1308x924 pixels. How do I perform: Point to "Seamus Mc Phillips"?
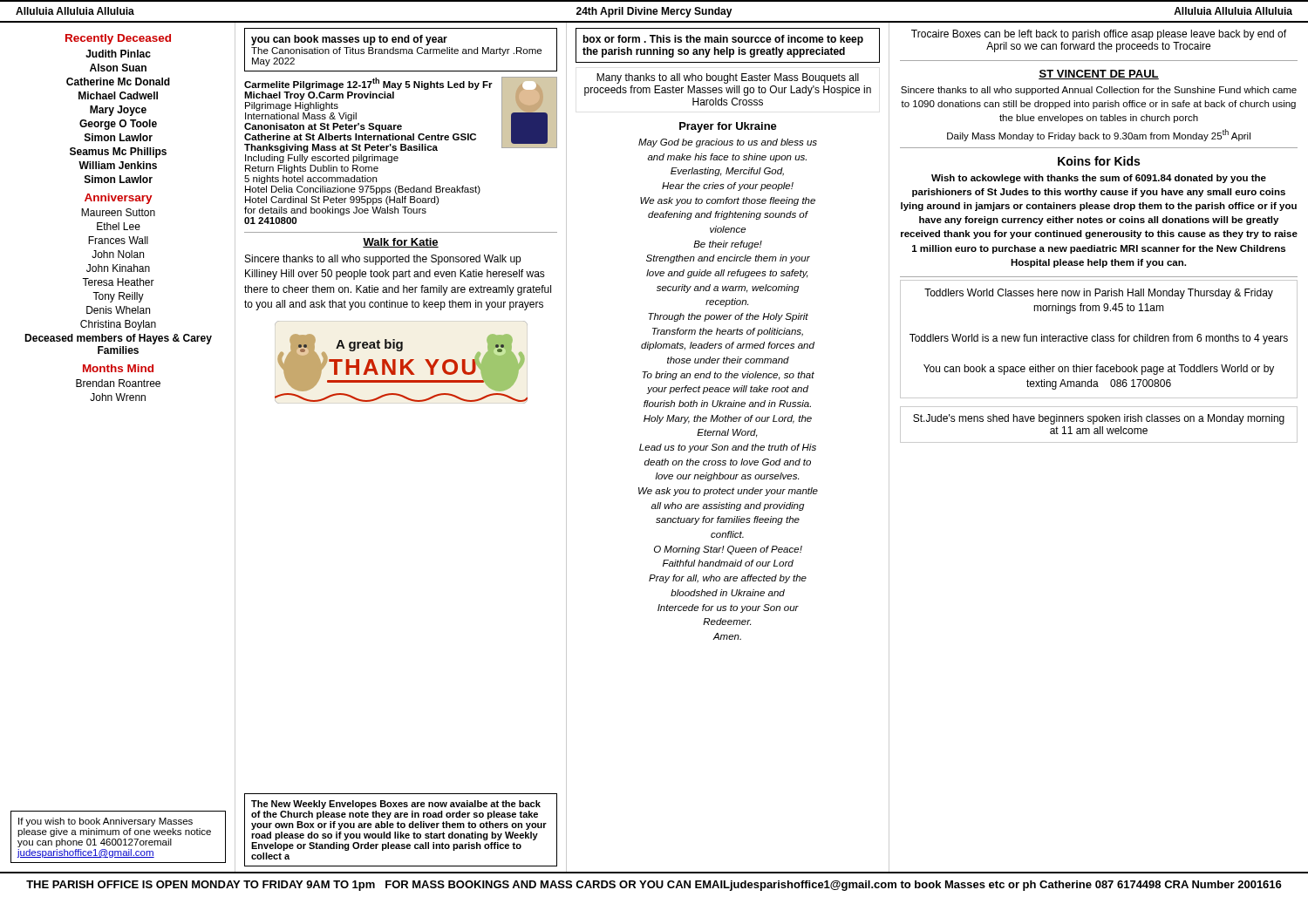[118, 152]
